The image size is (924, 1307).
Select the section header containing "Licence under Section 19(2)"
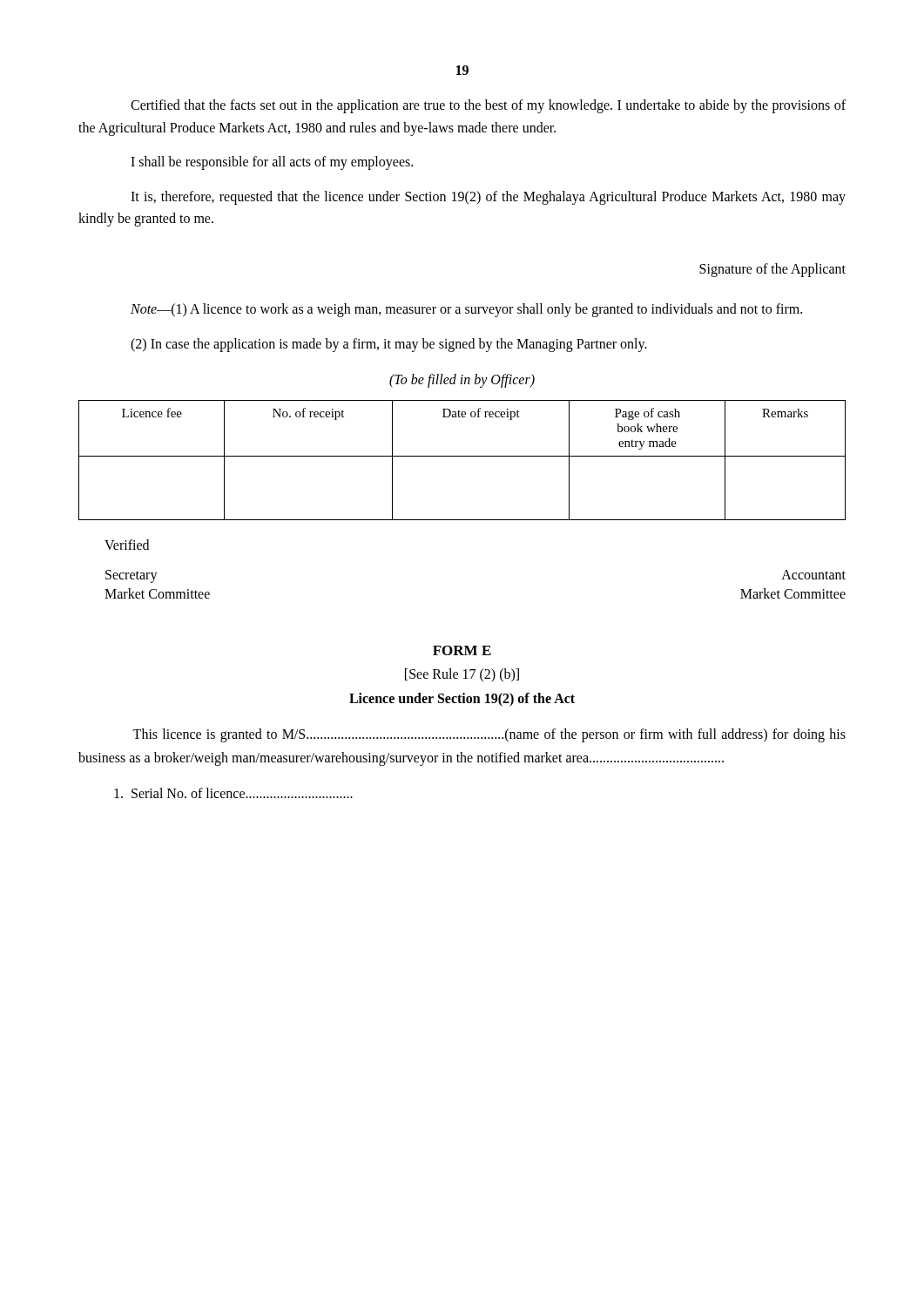(462, 699)
